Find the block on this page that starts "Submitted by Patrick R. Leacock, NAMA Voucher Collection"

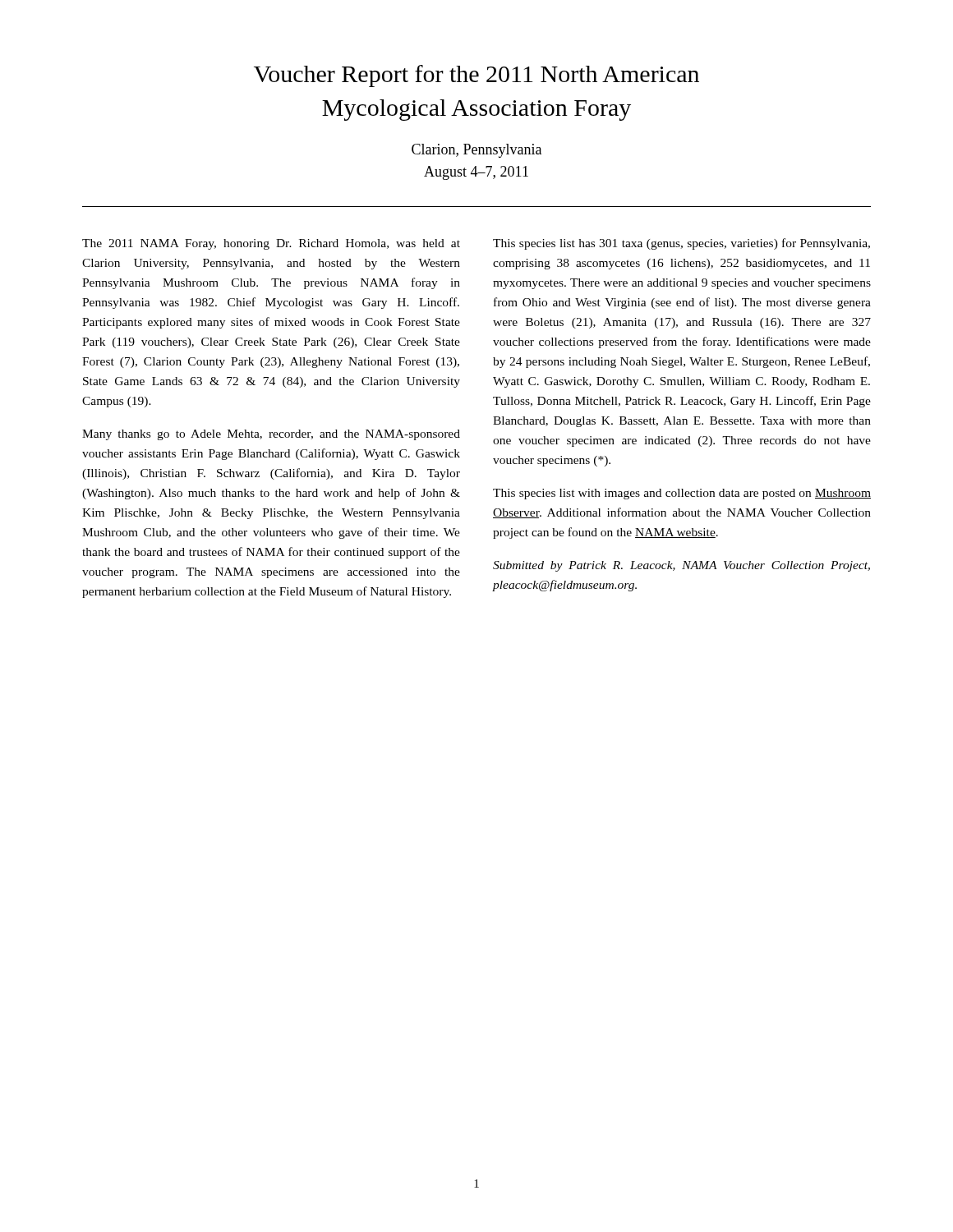tap(682, 575)
